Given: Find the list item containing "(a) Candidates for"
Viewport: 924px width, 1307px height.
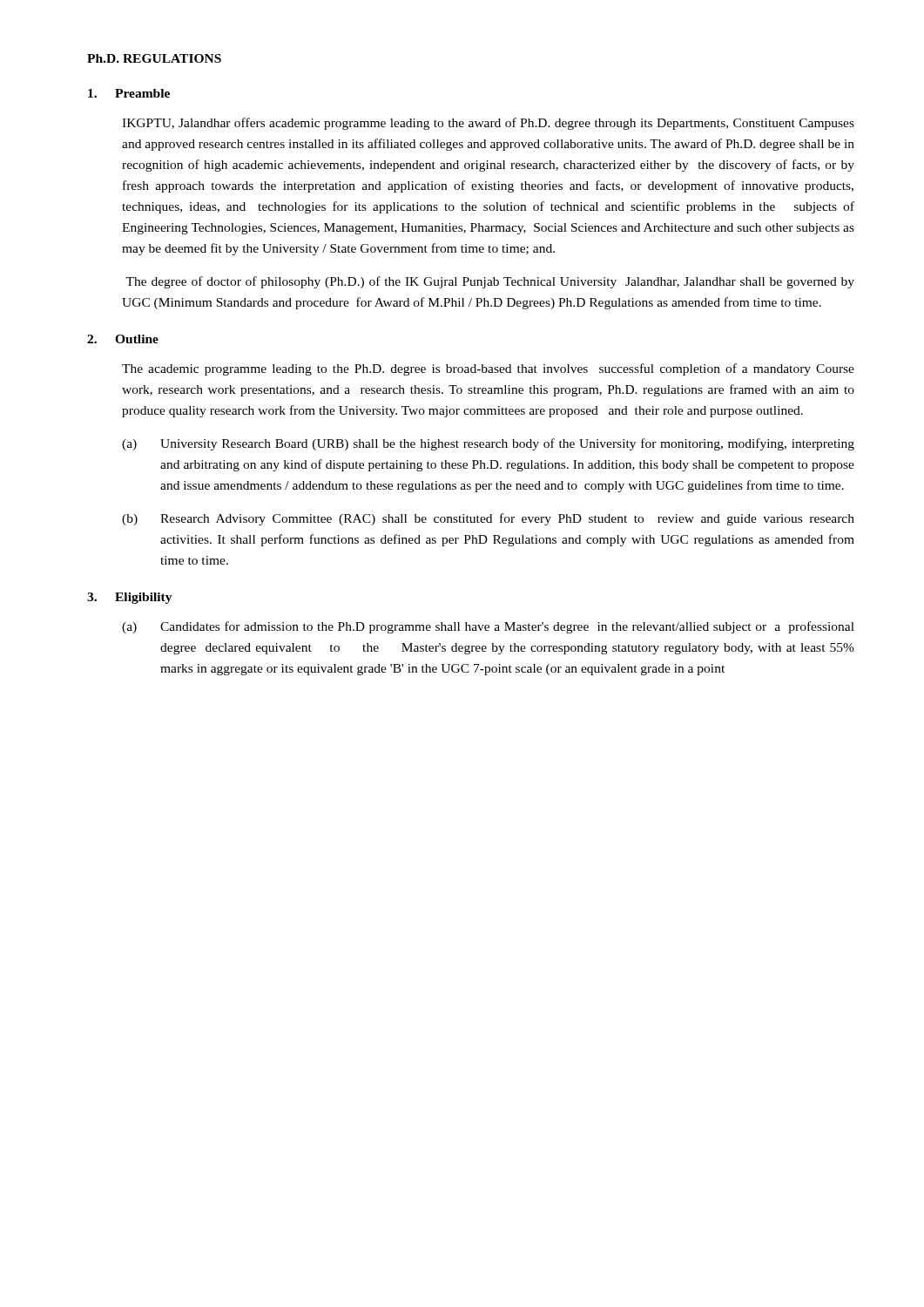Looking at the screenshot, I should [x=488, y=648].
